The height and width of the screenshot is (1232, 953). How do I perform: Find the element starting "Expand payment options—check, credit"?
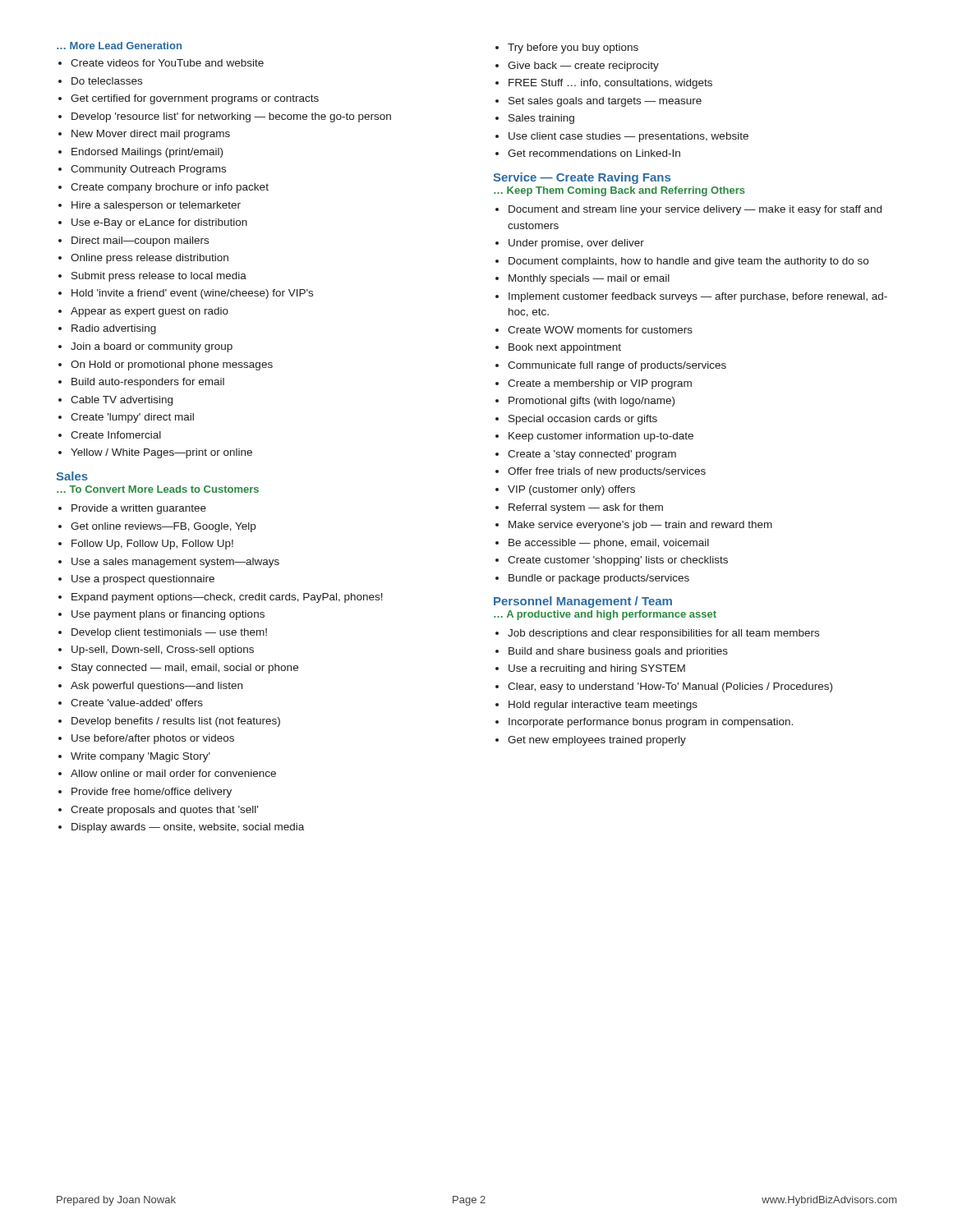coord(227,597)
